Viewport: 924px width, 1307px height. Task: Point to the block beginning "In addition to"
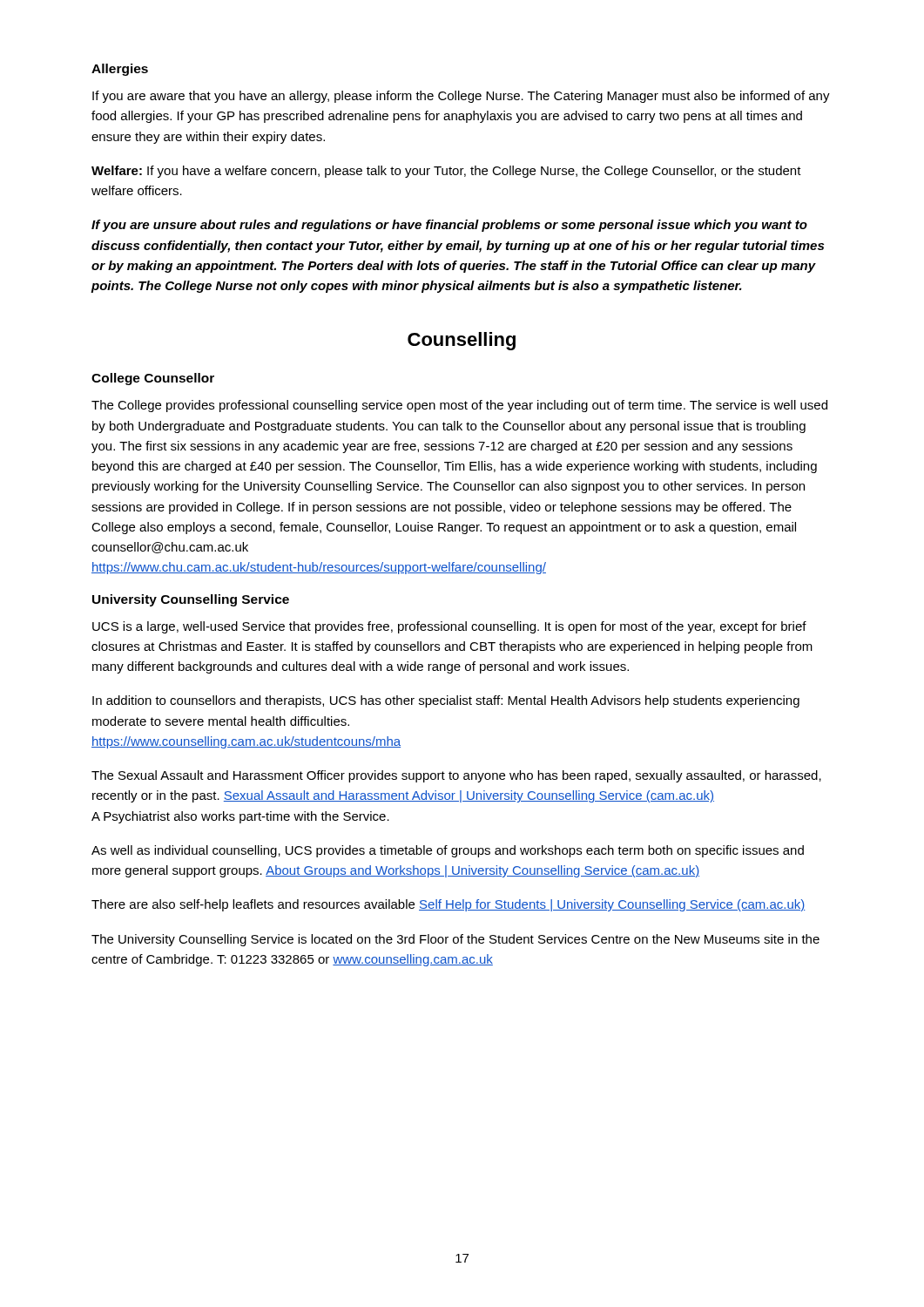tap(446, 701)
